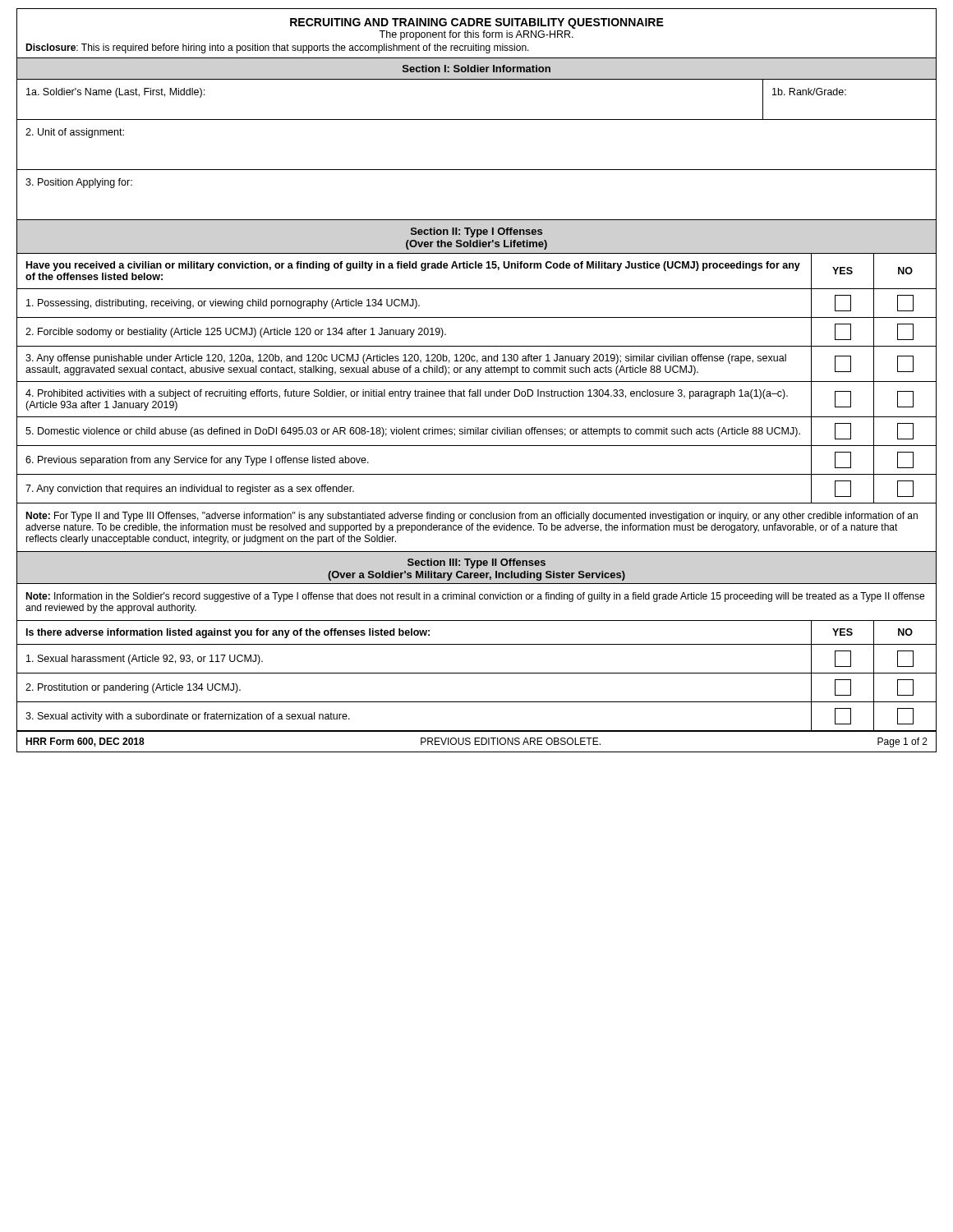Screen dimensions: 1232x953
Task: Find the text block that reads "Note: Information in the"
Action: point(475,602)
